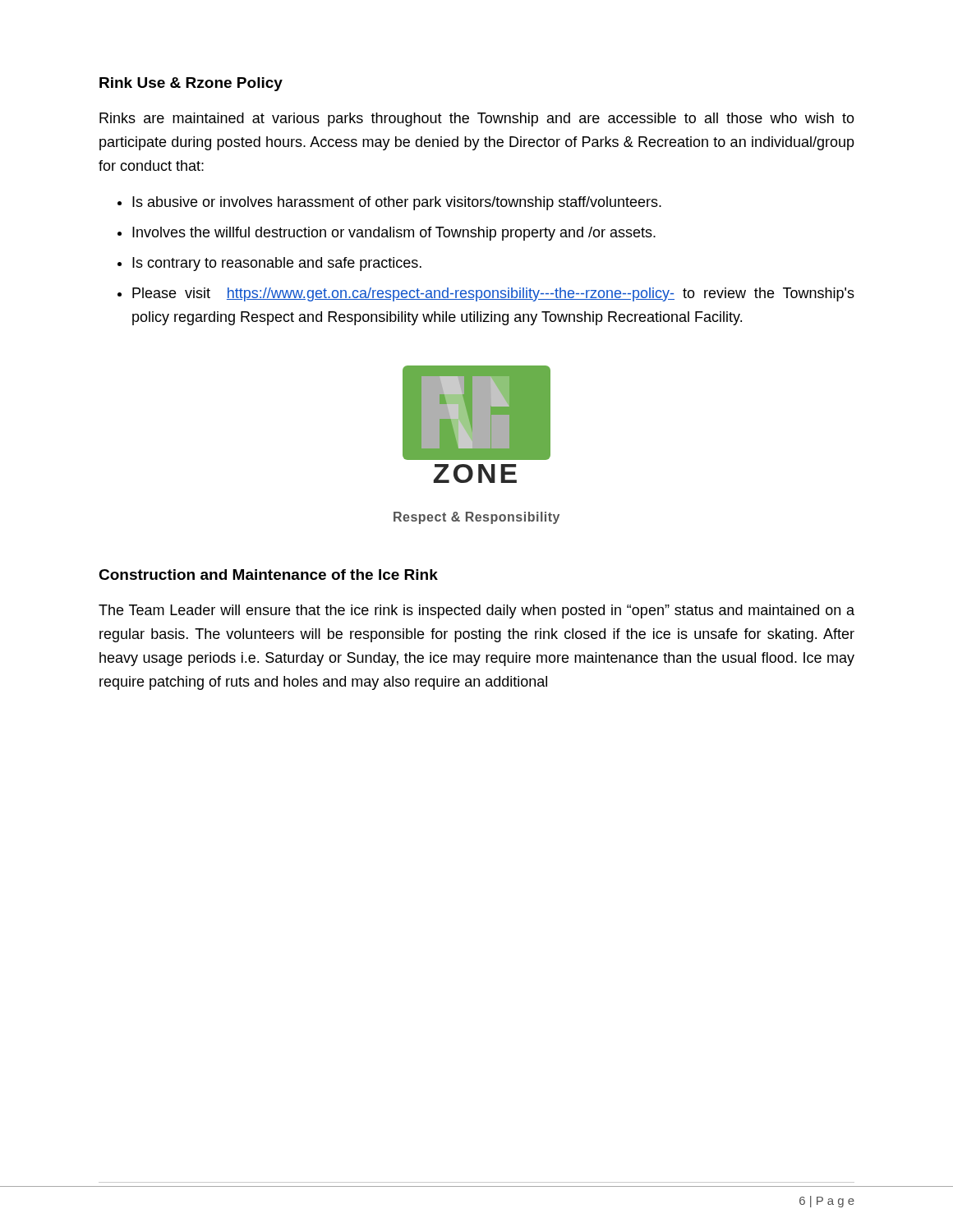Select the region starting "Rink Use & Rzone Policy"
This screenshot has height=1232, width=953.
(191, 83)
